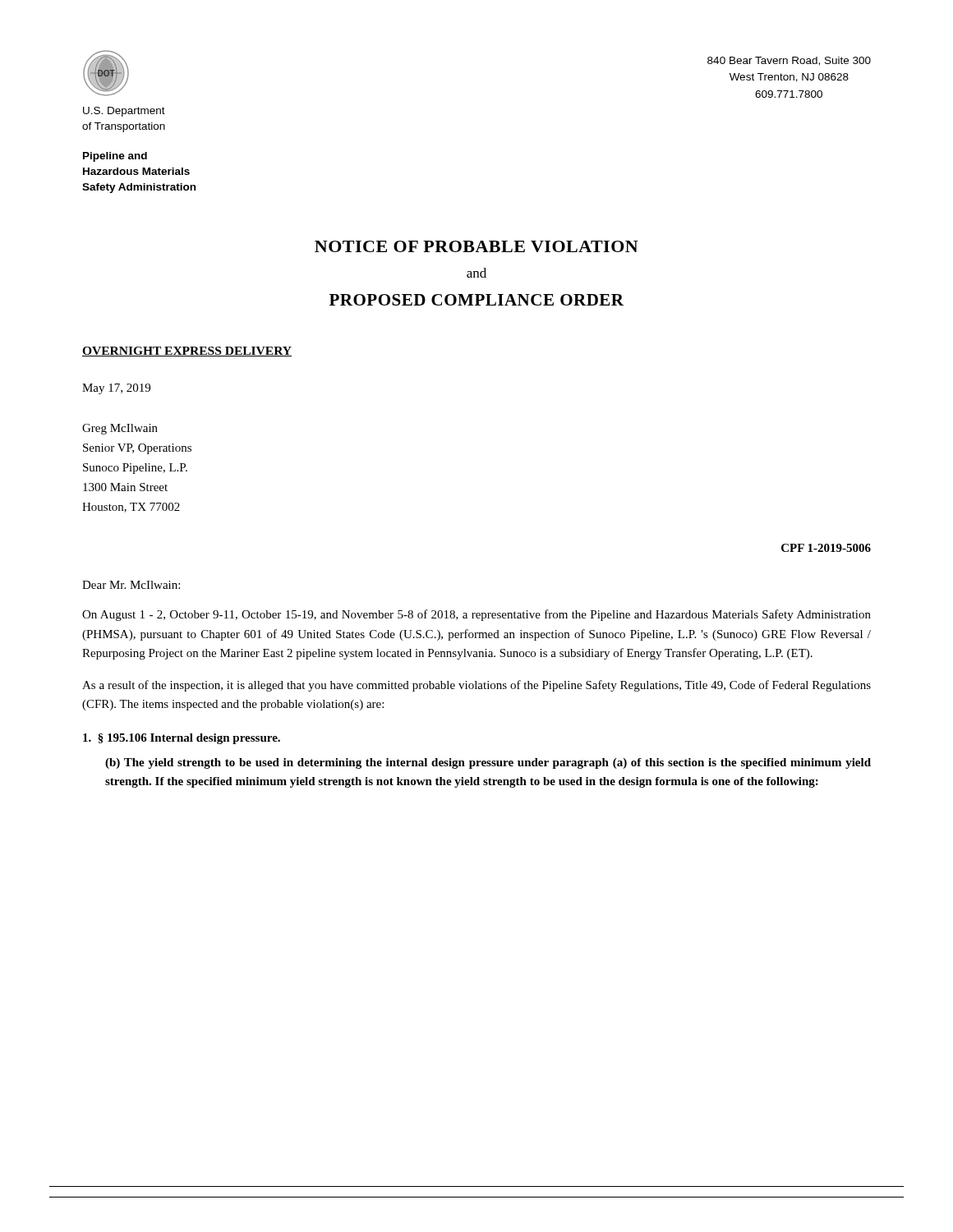Locate the text "OVERNIGHT EXPRESS DELIVERY"

pyautogui.click(x=187, y=351)
